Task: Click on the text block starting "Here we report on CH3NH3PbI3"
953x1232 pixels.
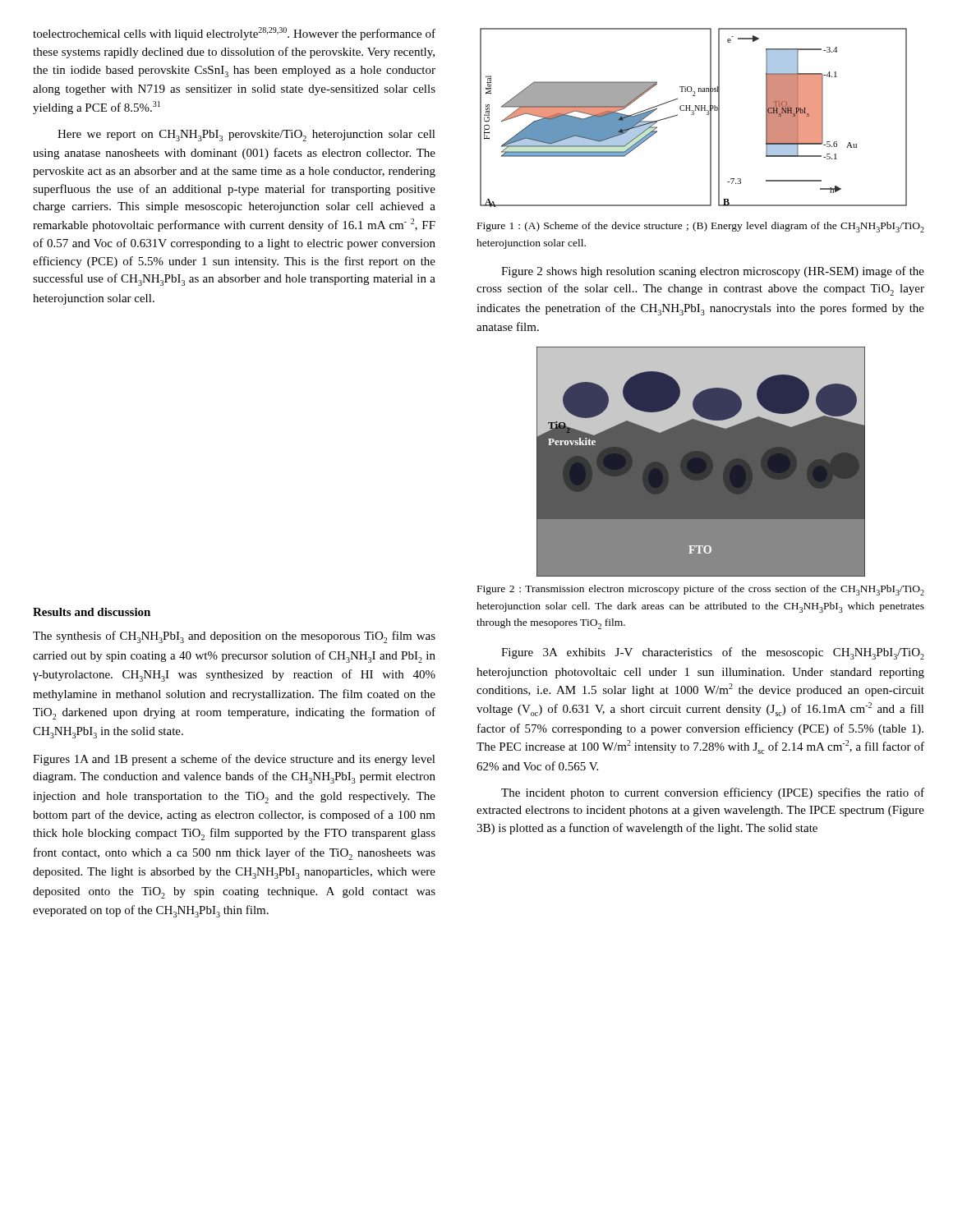Action: click(234, 216)
